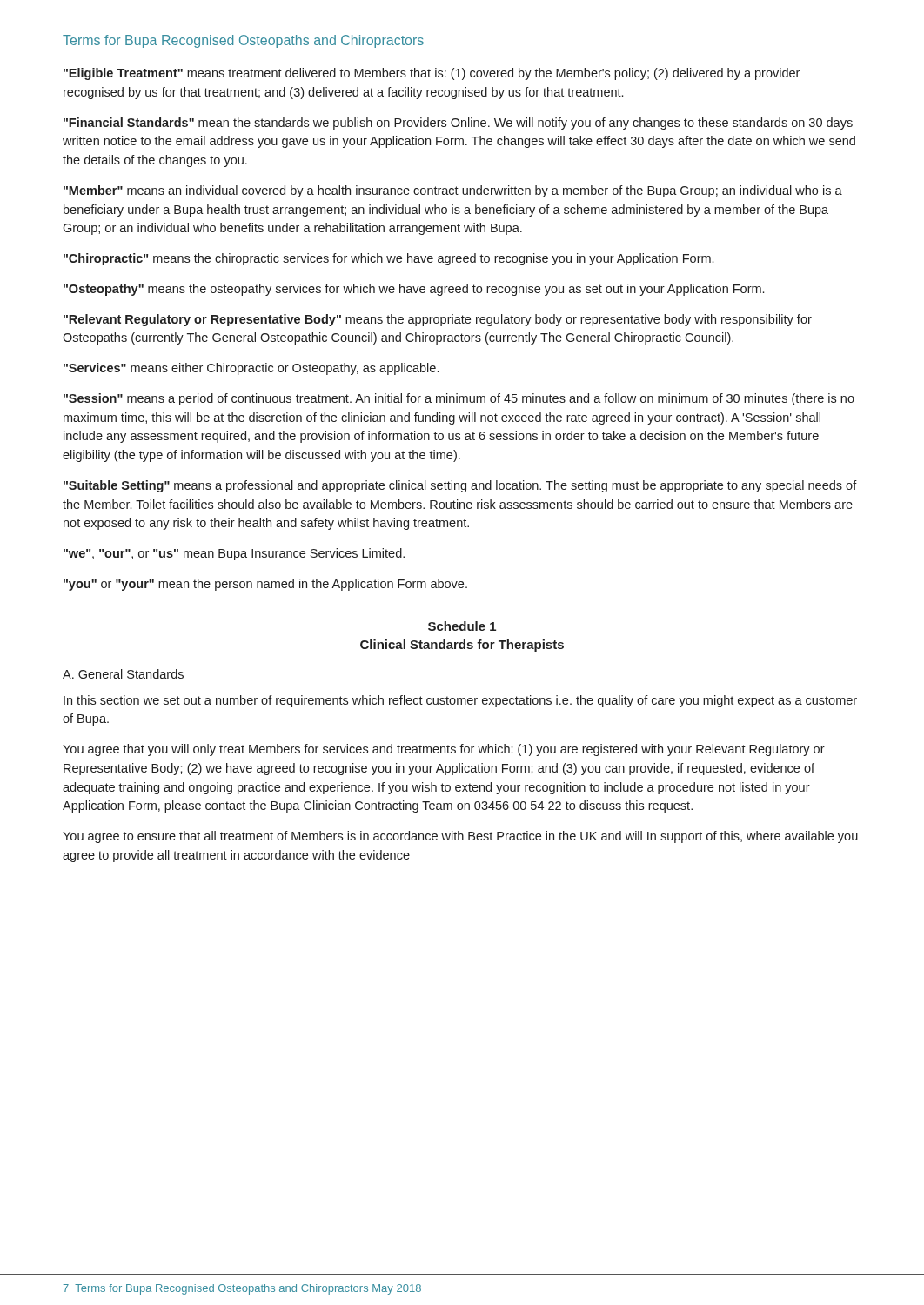Viewport: 924px width, 1305px height.
Task: Find the region starting ""Suitable Setting" means"
Action: point(462,505)
